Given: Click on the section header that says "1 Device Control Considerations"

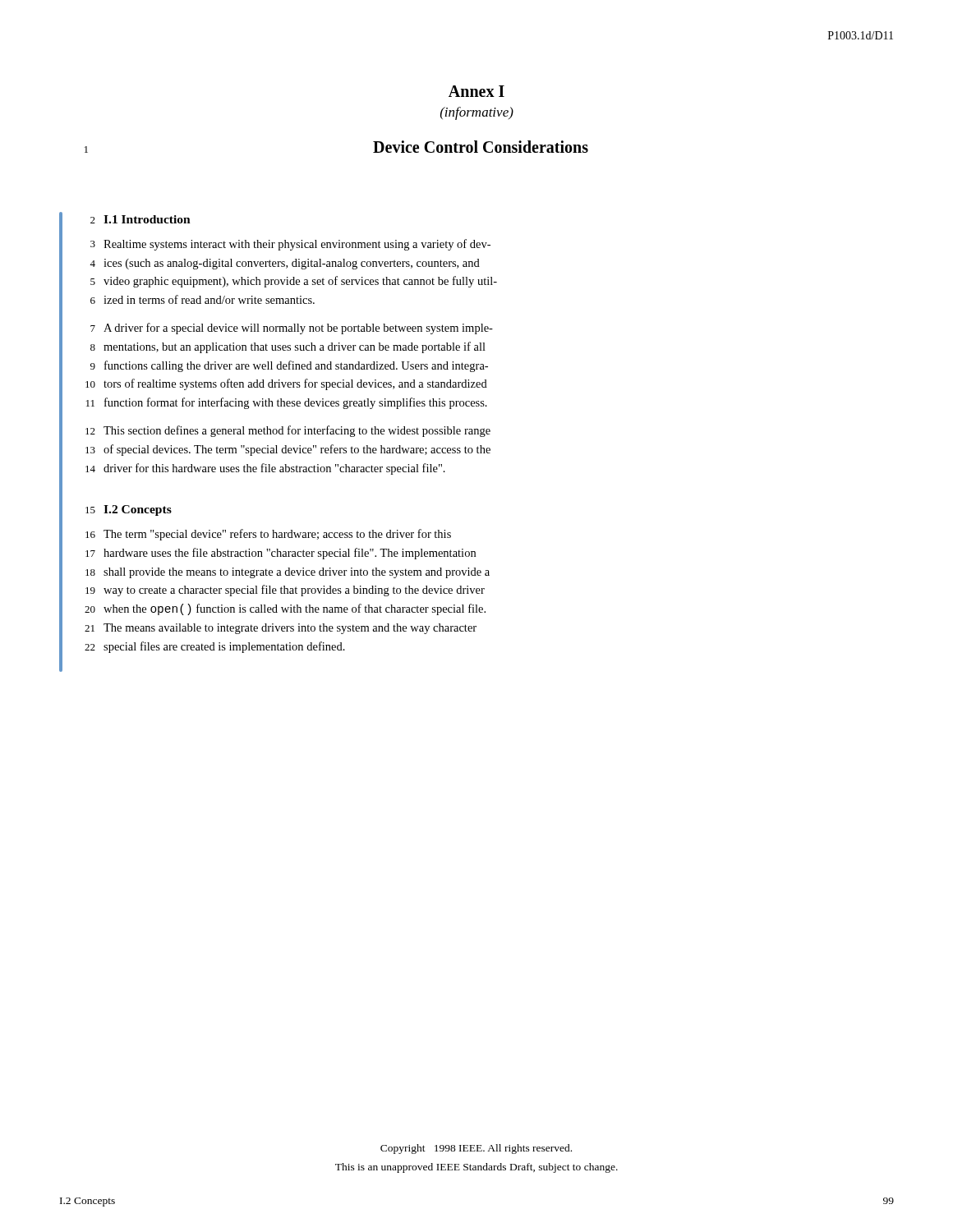Looking at the screenshot, I should [476, 147].
